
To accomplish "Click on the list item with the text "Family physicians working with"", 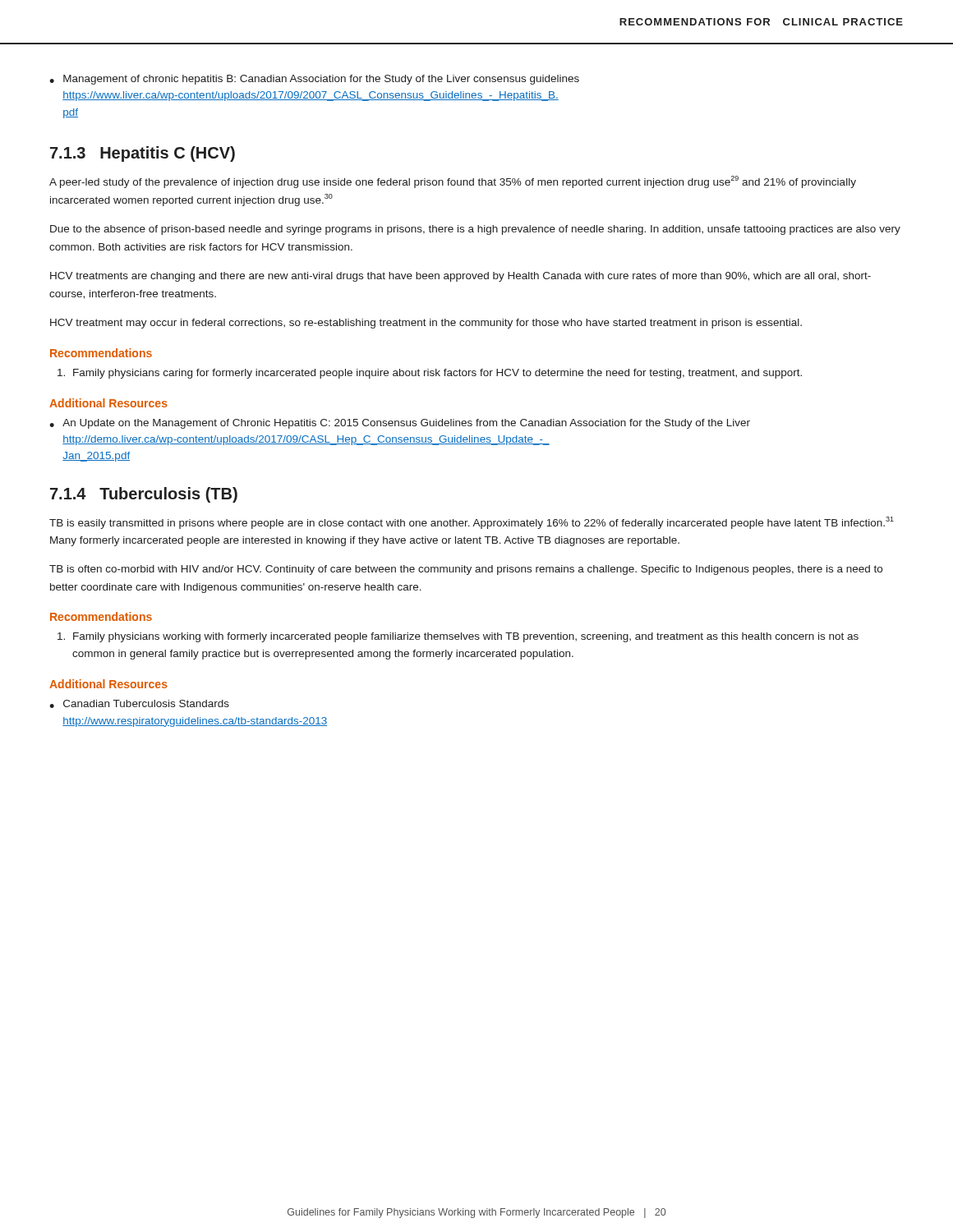I will pos(476,646).
